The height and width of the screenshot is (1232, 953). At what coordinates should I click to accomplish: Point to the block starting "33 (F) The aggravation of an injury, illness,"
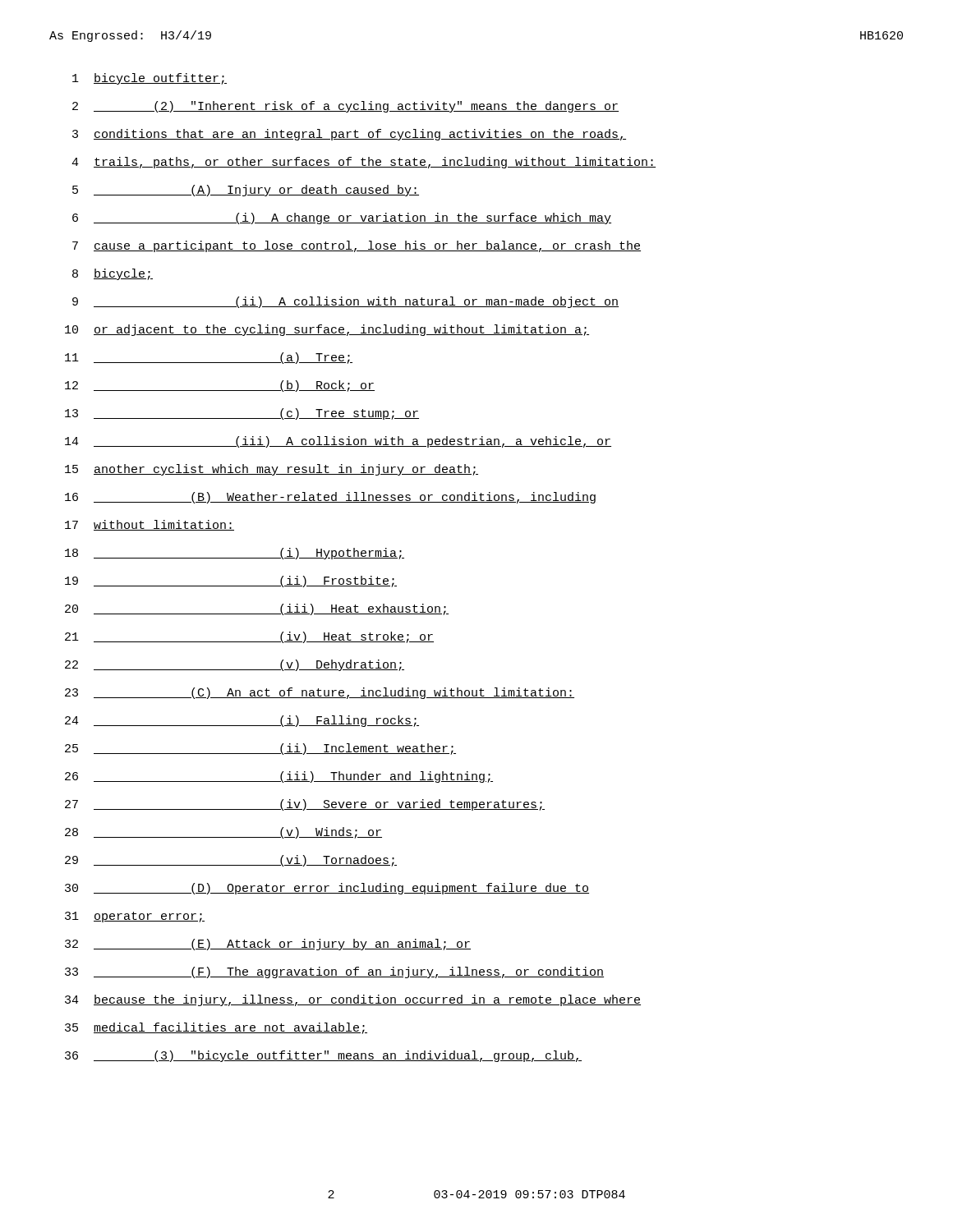[476, 973]
